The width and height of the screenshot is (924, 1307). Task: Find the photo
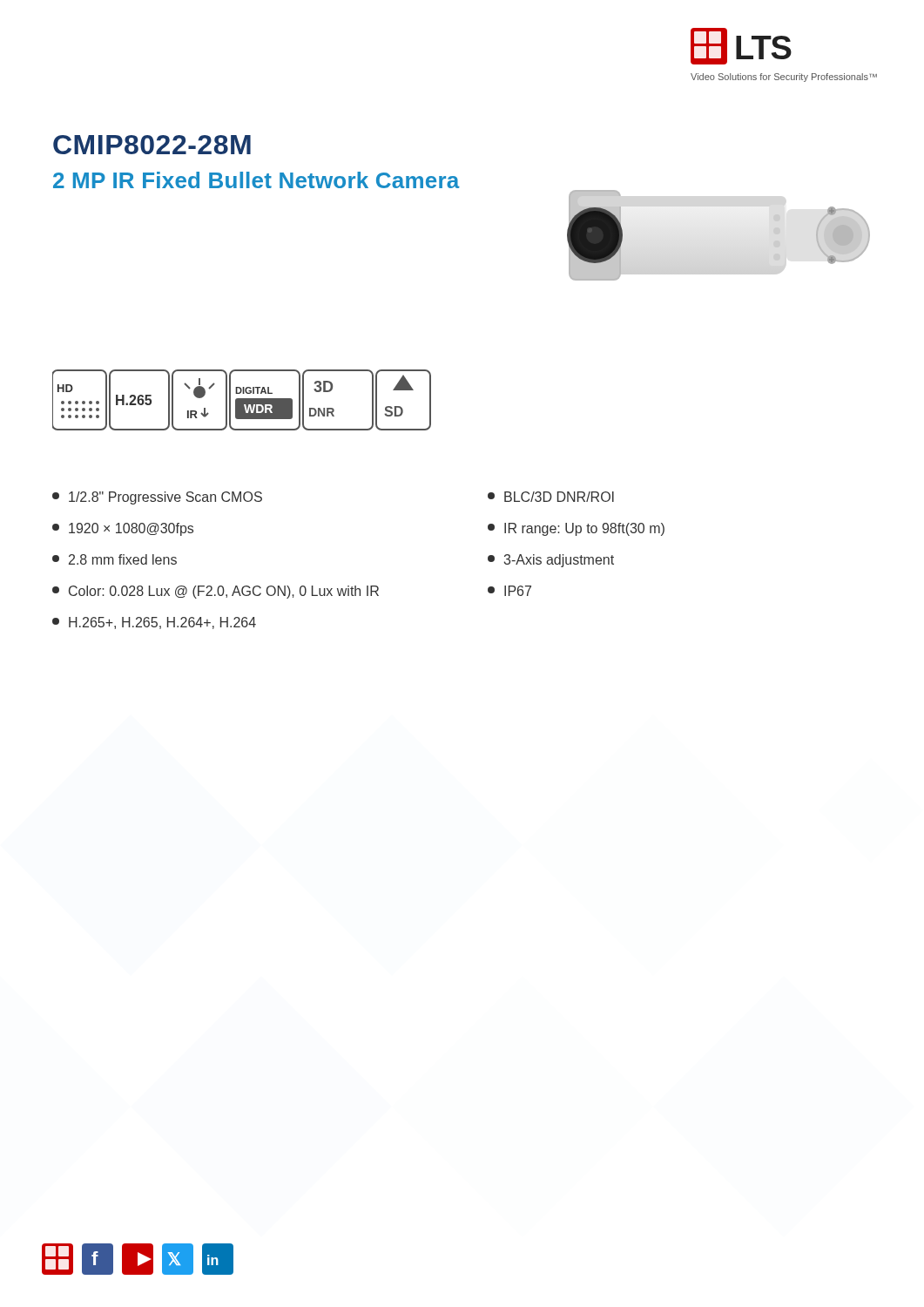coord(717,235)
